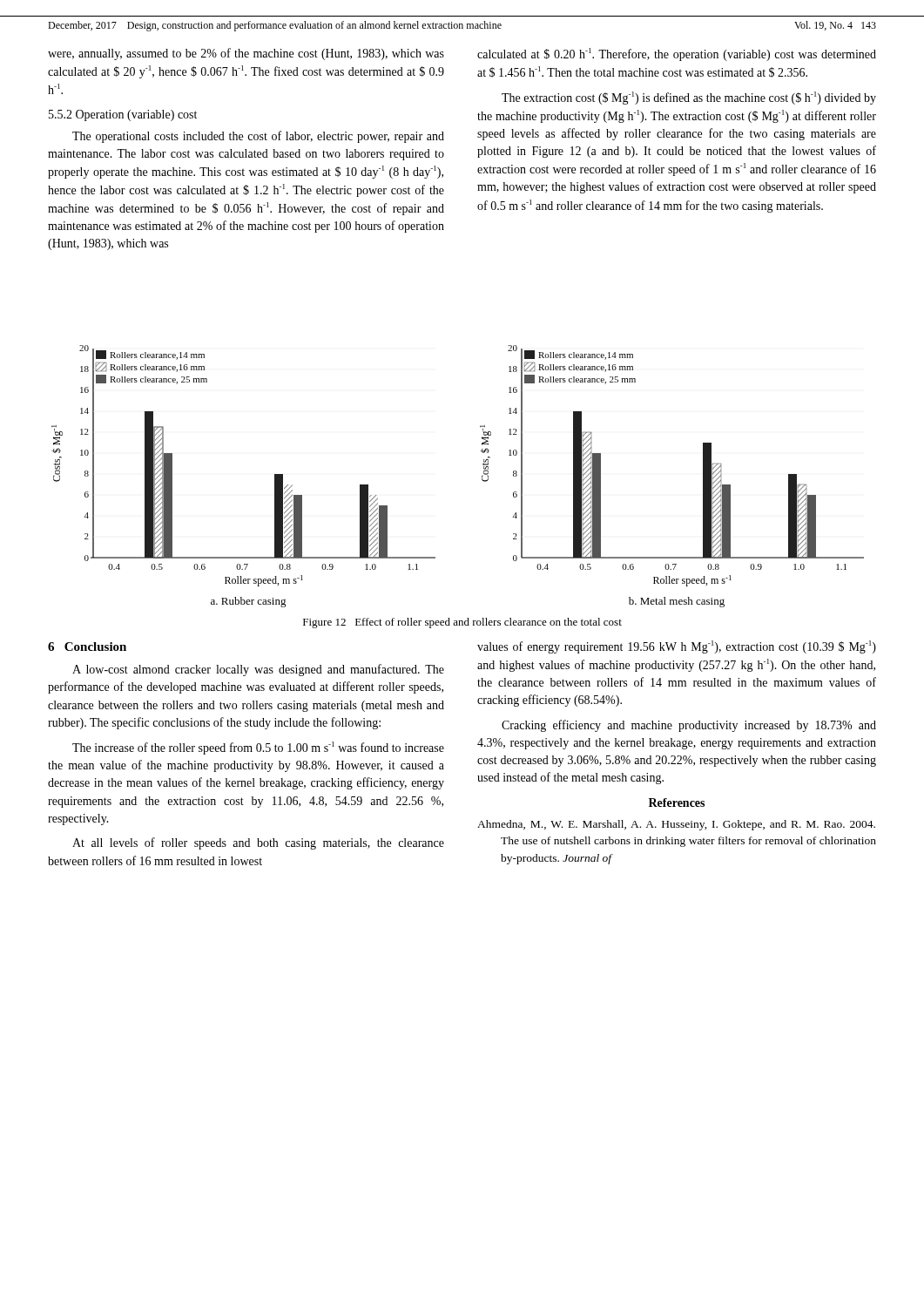The height and width of the screenshot is (1307, 924).
Task: Select the element starting "Cracking efficiency and machine productivity increased by"
Action: click(677, 752)
